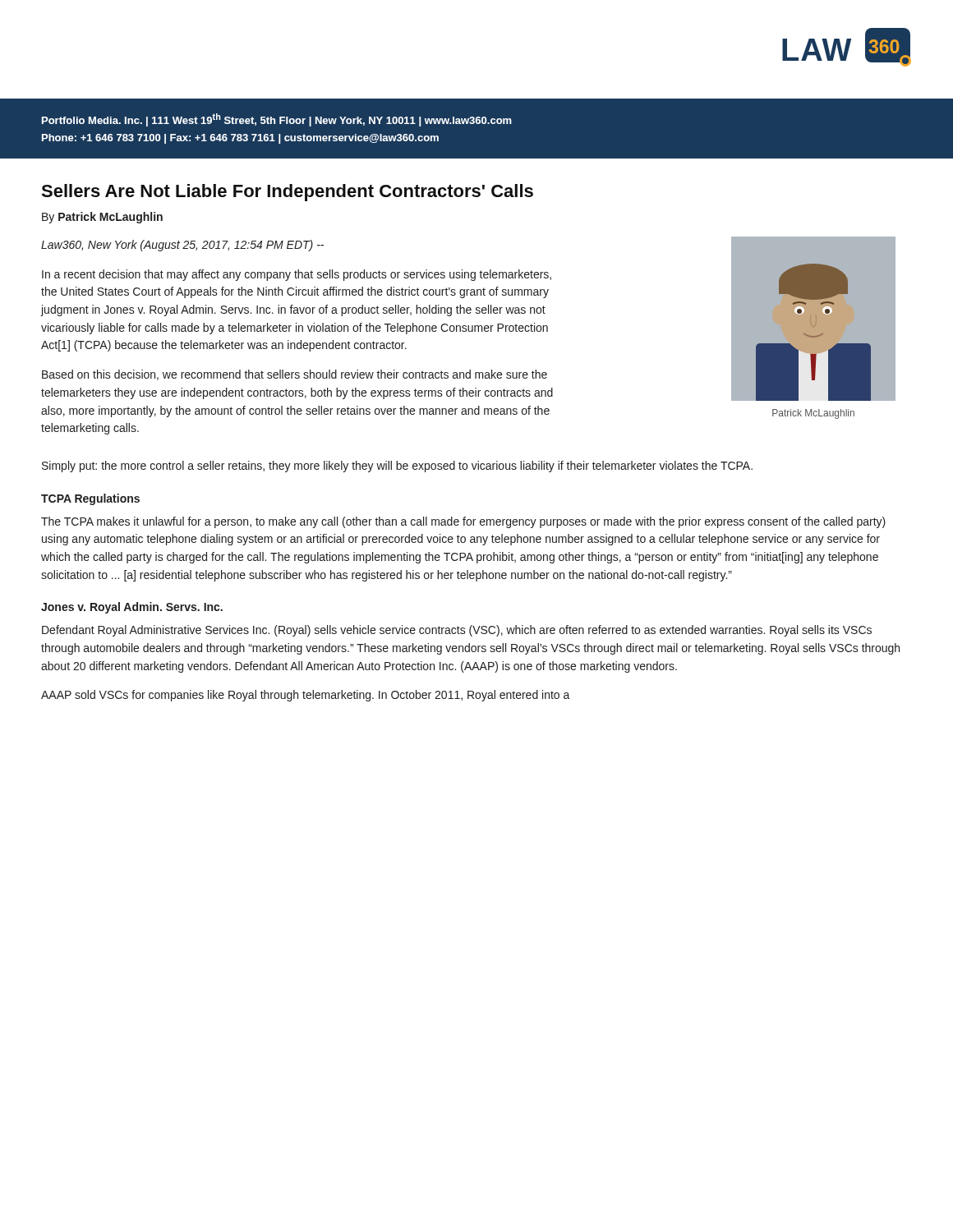Where is the passage that starts "Simply put: the more control a seller"?

click(x=476, y=466)
